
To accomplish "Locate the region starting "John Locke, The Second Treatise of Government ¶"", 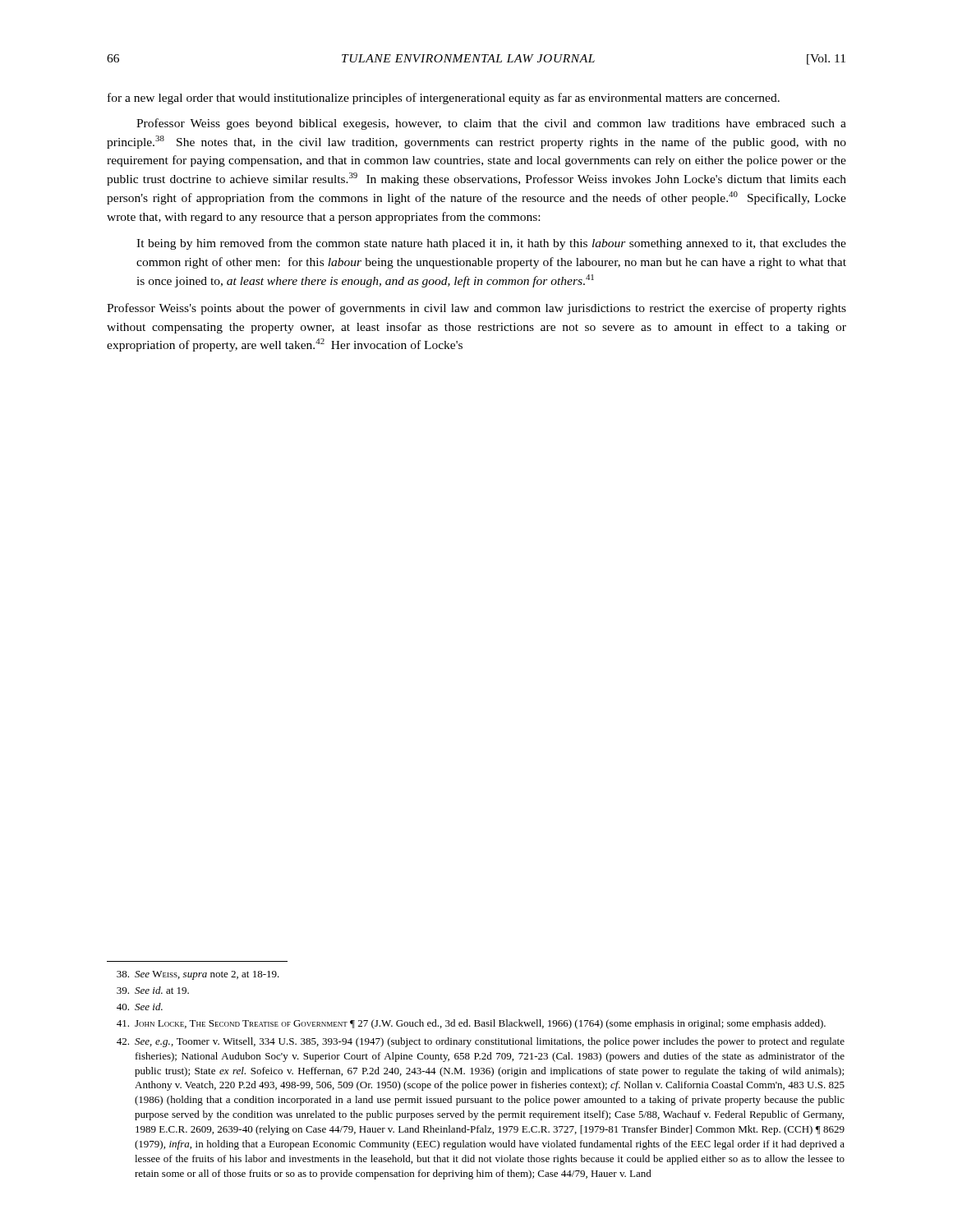I will pos(476,1023).
